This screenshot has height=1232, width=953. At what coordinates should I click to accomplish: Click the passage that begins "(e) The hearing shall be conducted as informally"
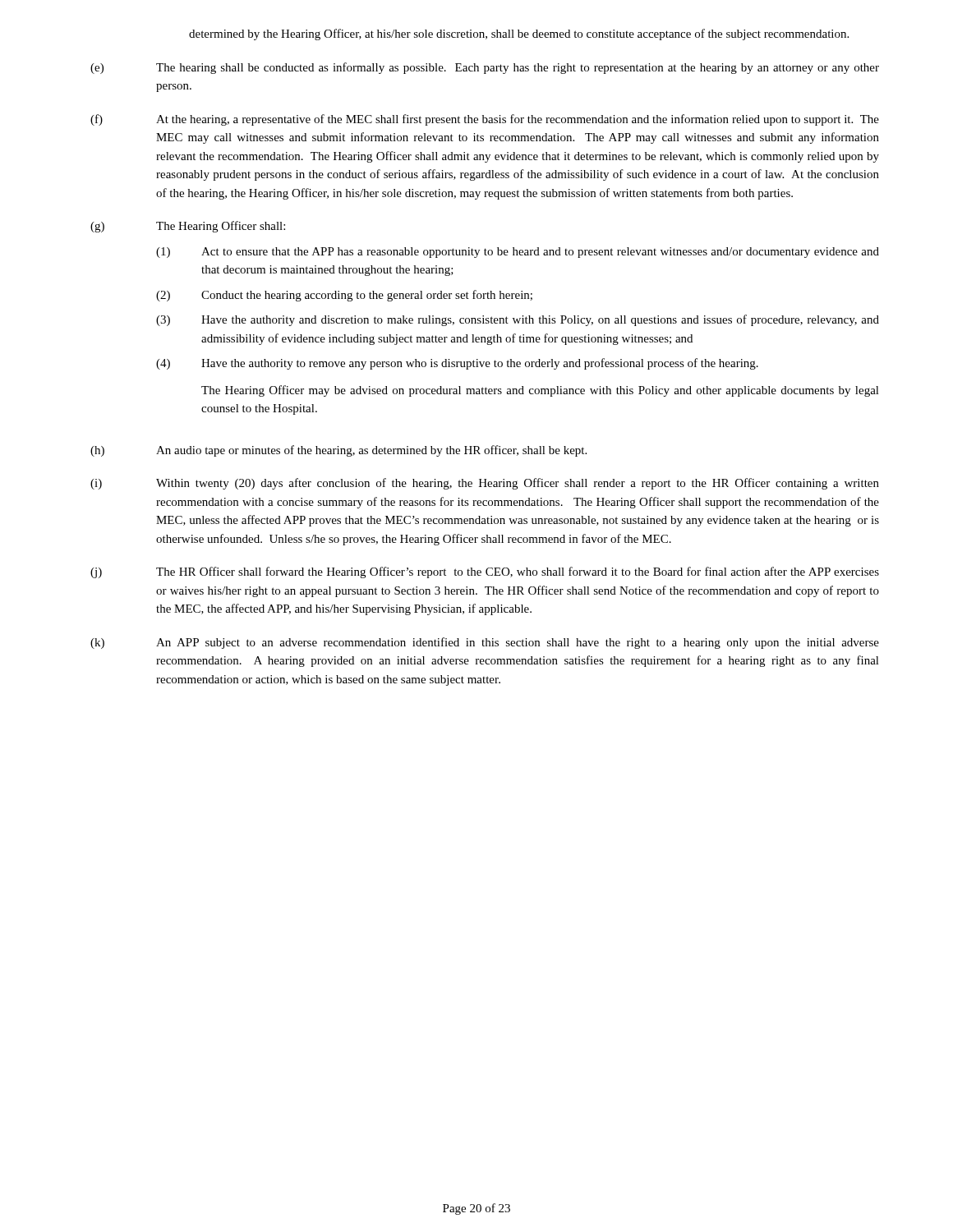click(485, 76)
